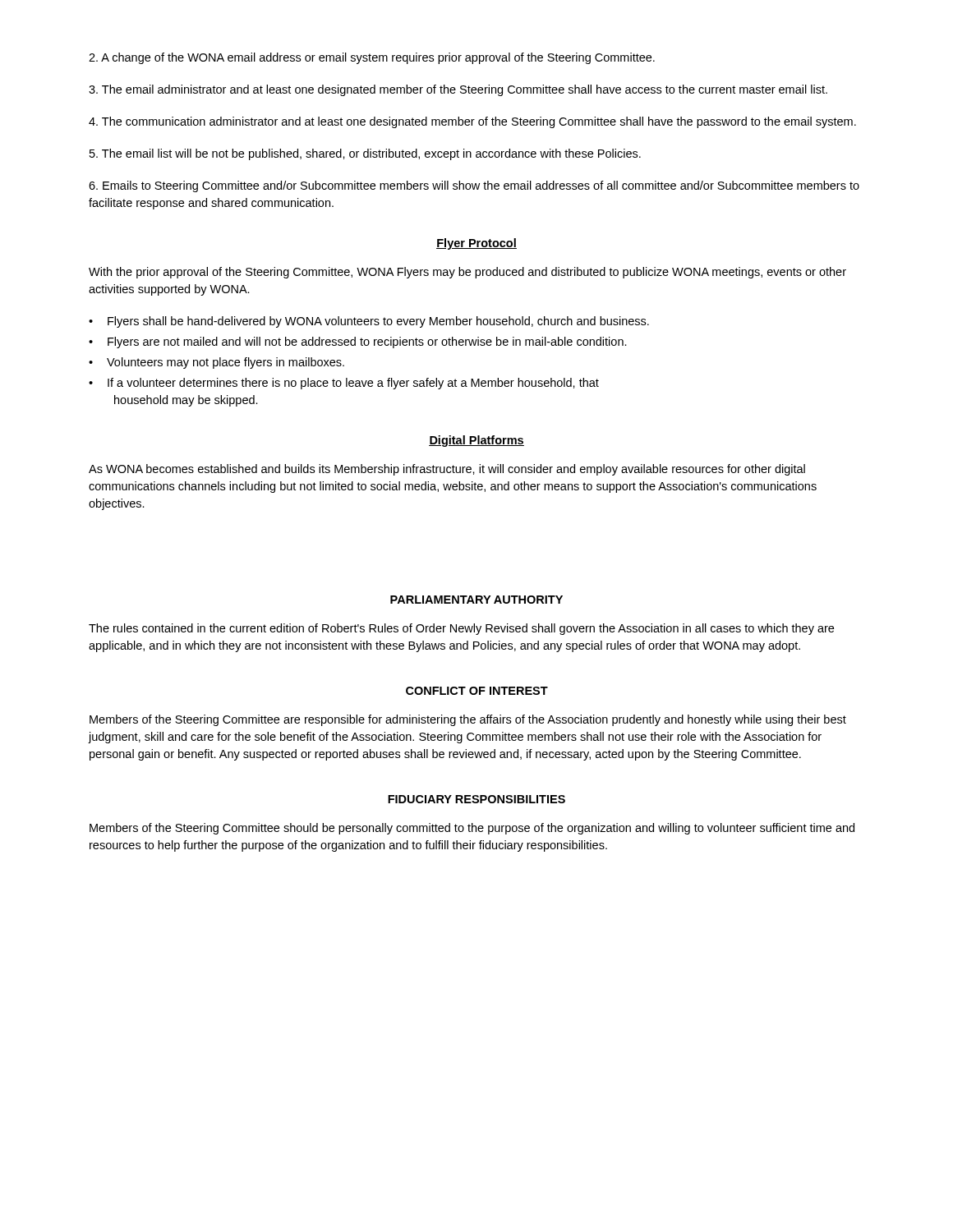Locate the text block starting "The email administrator and at least"

[x=458, y=90]
